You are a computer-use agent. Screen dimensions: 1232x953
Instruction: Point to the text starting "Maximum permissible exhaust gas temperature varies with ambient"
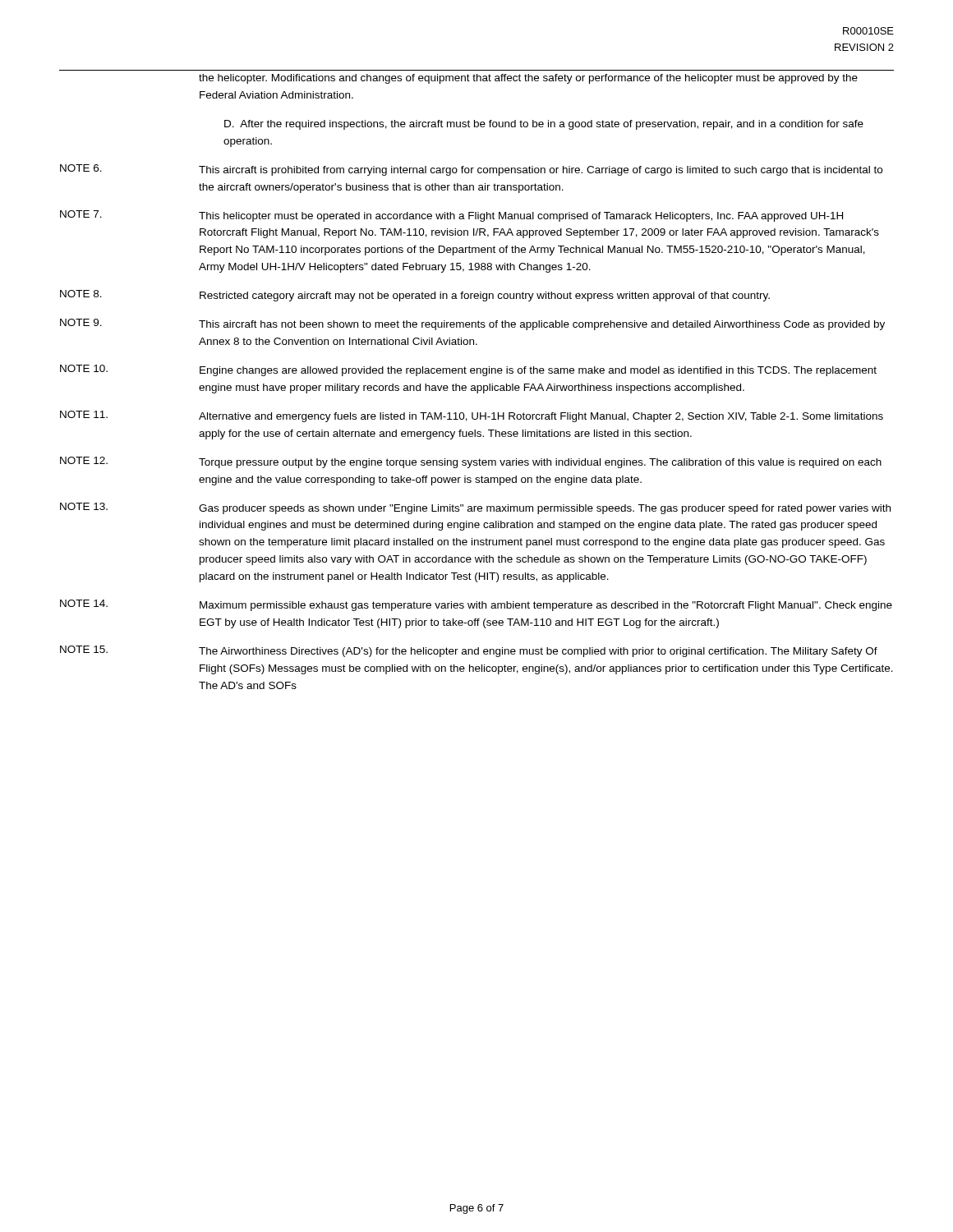(545, 614)
